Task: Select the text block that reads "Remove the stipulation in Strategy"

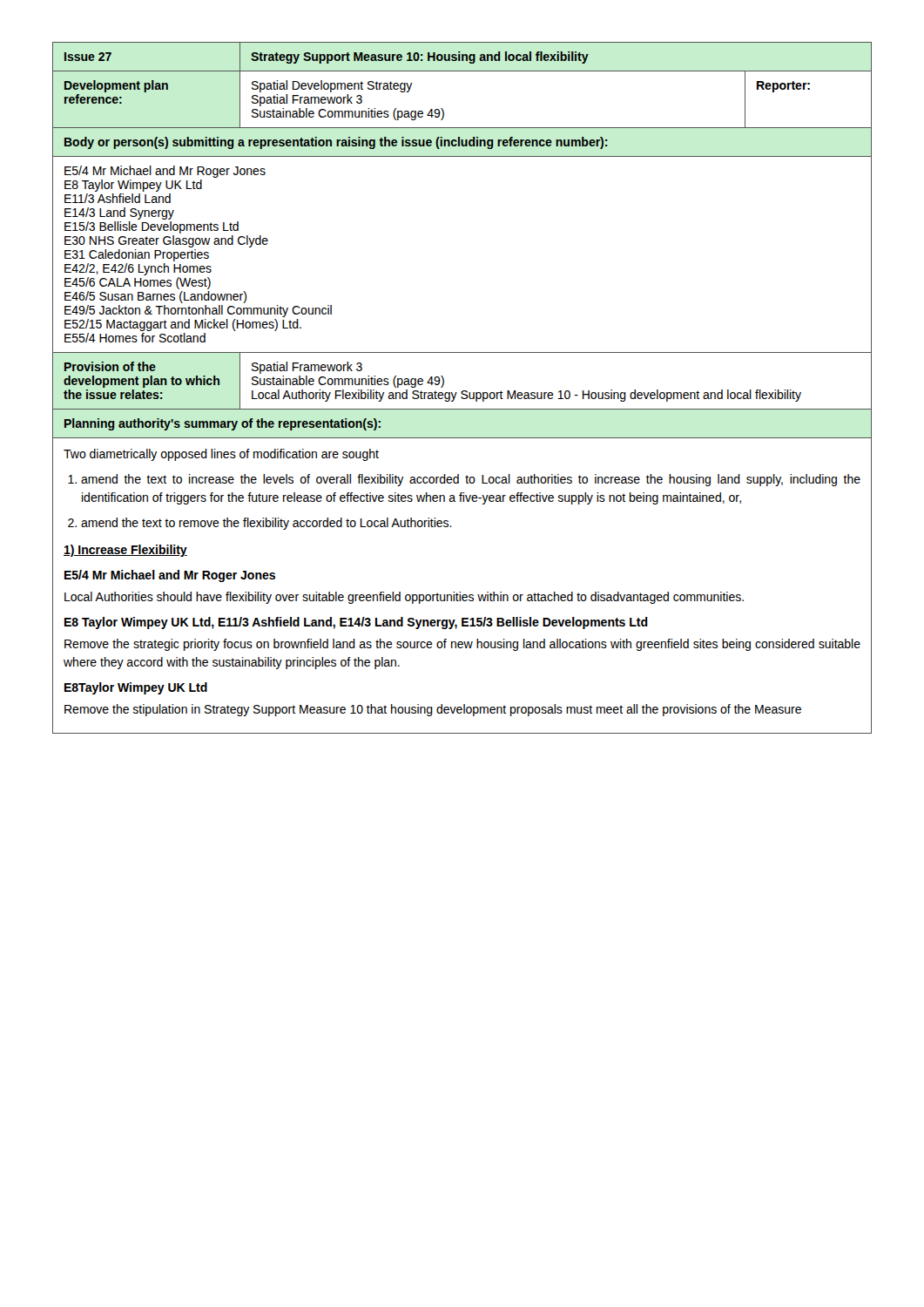Action: pyautogui.click(x=433, y=709)
